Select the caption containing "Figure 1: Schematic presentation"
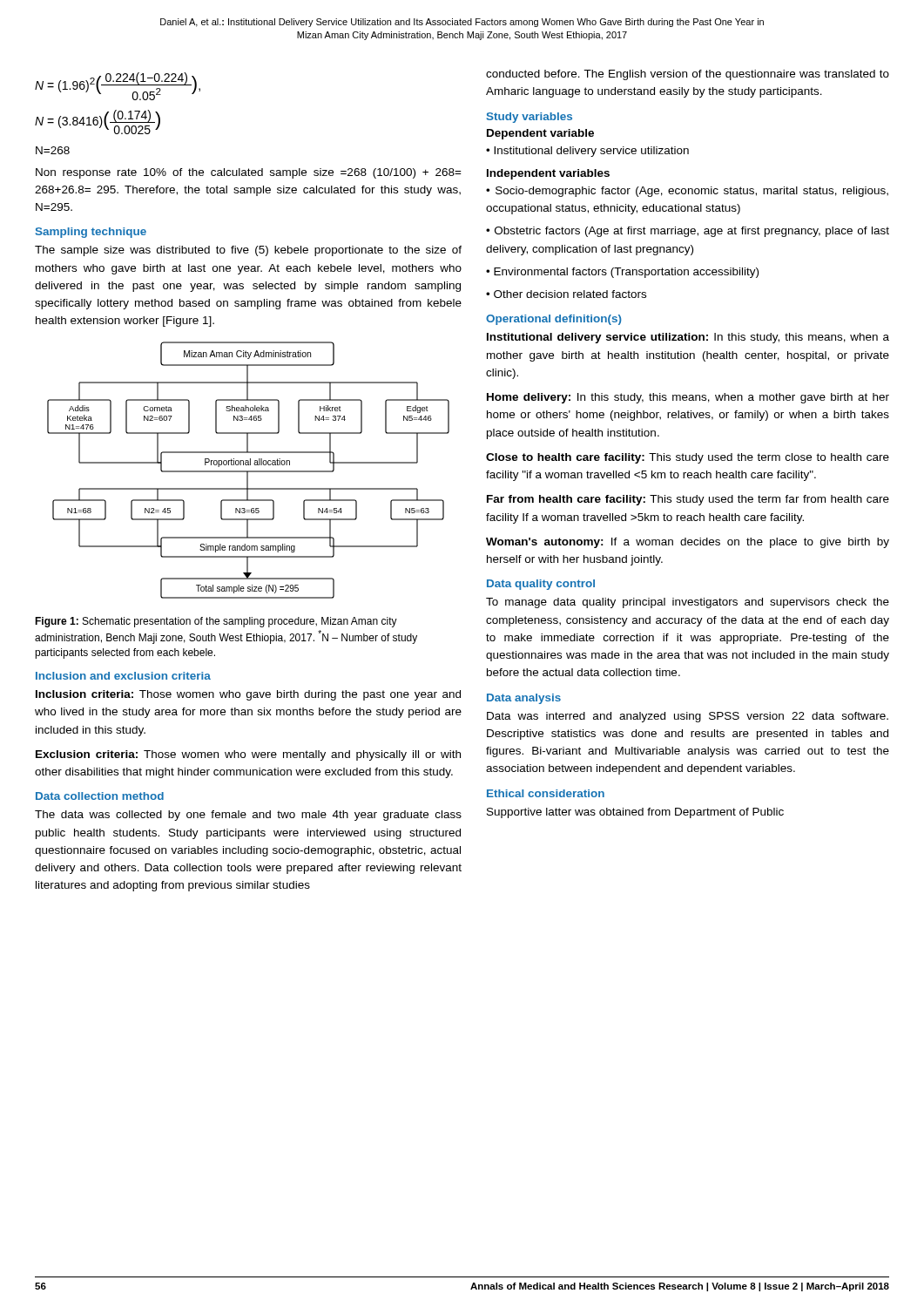This screenshot has width=924, height=1307. point(226,637)
